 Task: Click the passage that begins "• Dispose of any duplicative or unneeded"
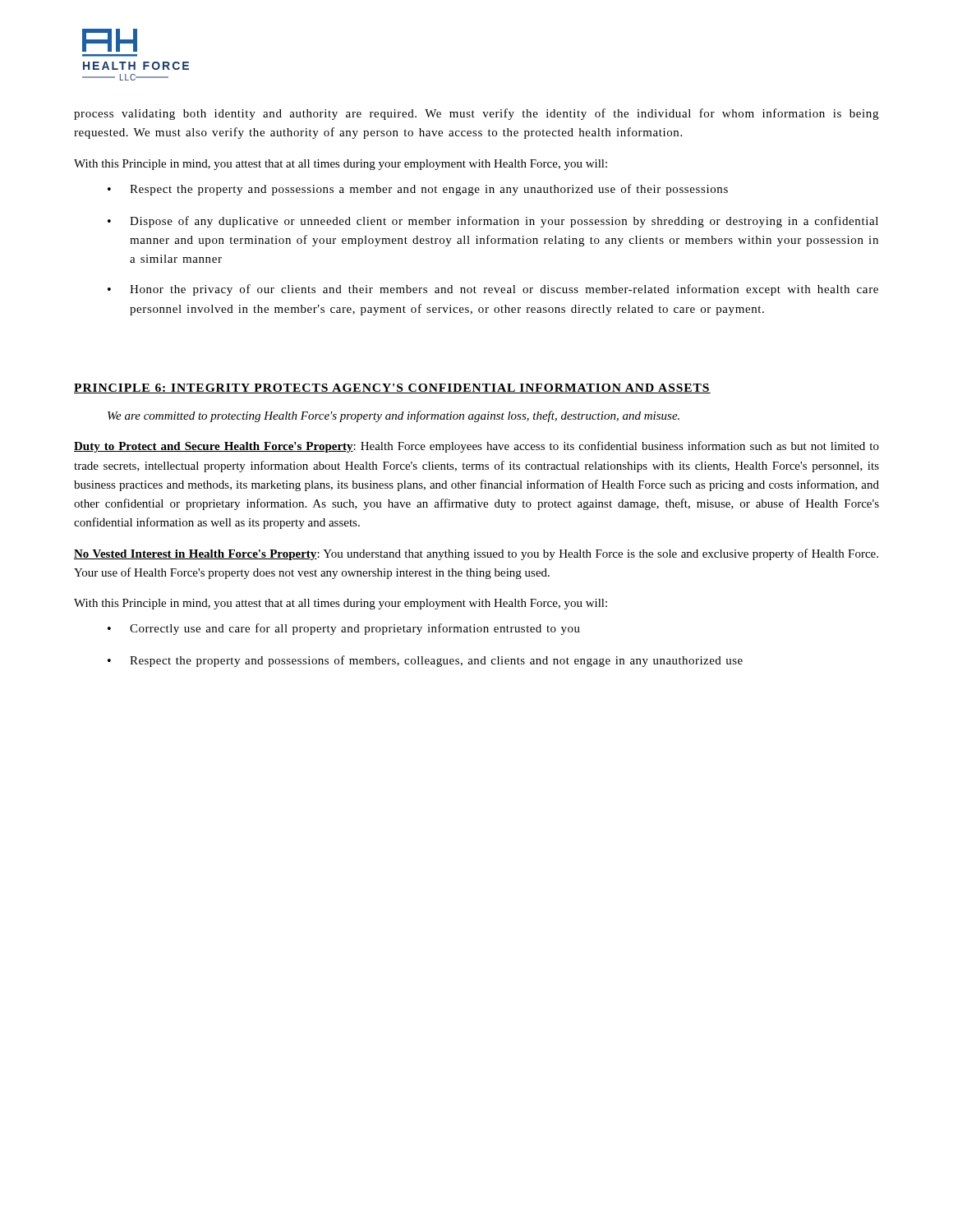[493, 240]
